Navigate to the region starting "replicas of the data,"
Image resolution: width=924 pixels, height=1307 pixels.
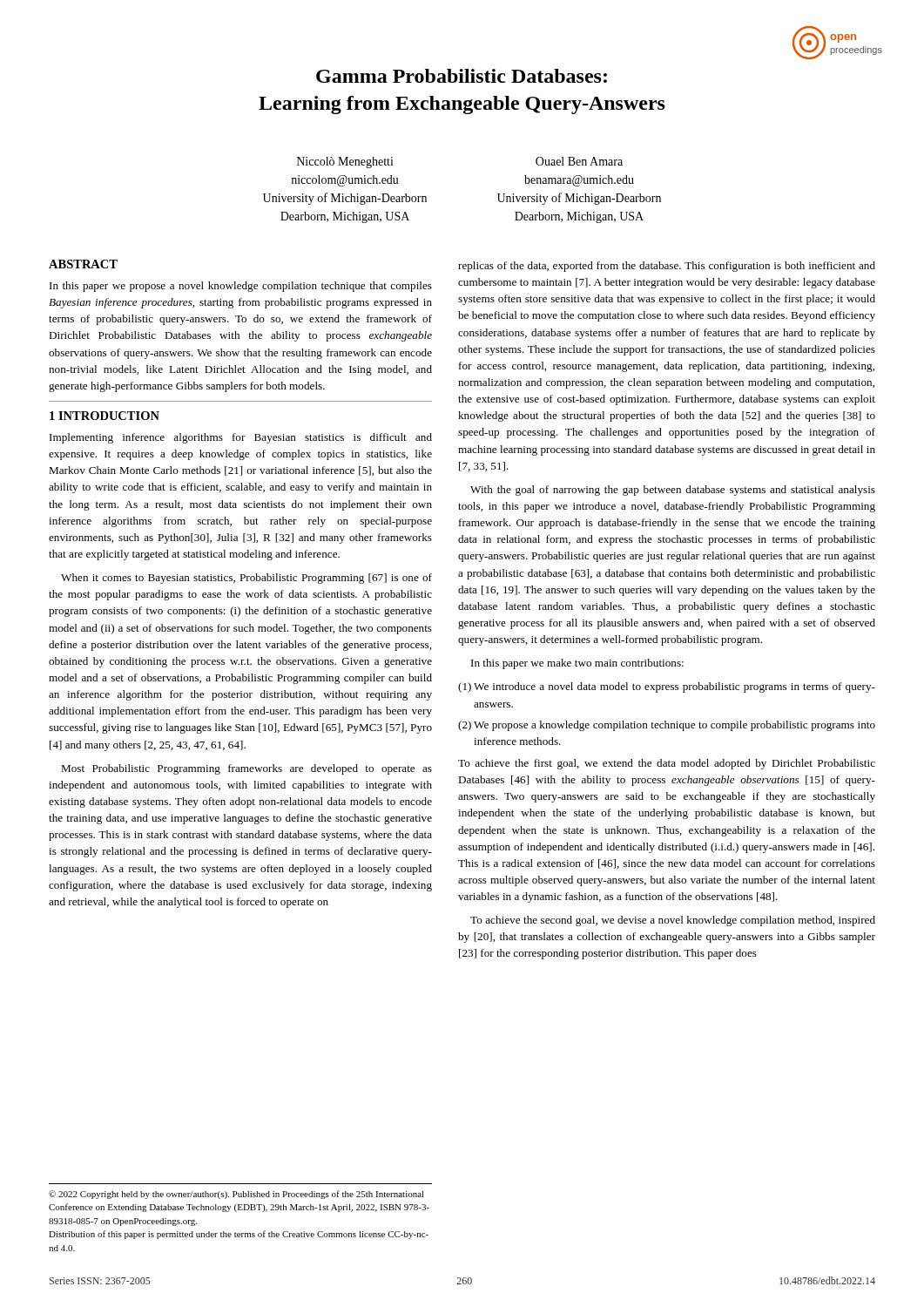667,464
